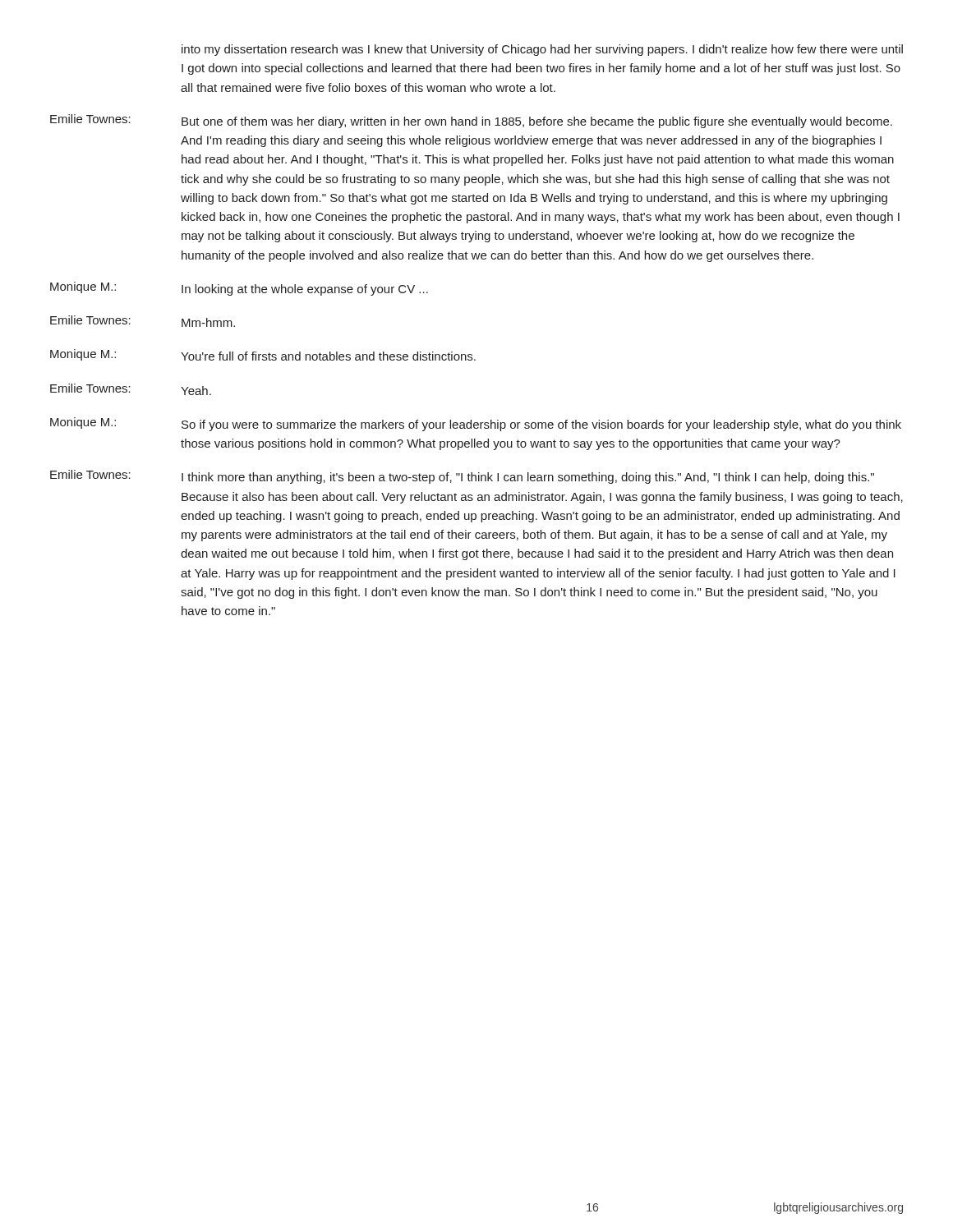This screenshot has width=953, height=1232.
Task: Locate the text that reads "Emilie Townes: Mm-hmm."
Action: pos(100,321)
